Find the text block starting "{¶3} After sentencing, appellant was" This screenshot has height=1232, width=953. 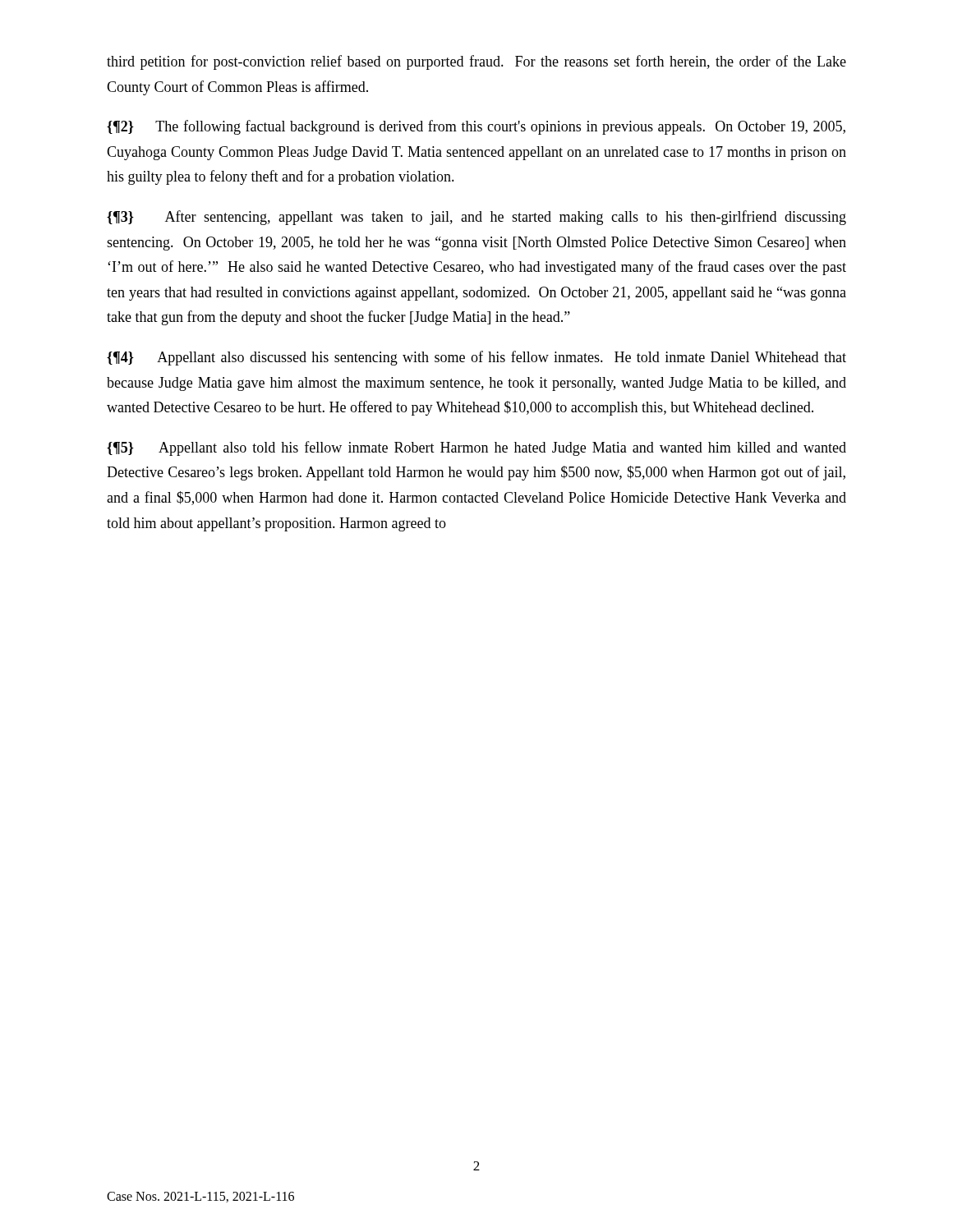pos(476,267)
